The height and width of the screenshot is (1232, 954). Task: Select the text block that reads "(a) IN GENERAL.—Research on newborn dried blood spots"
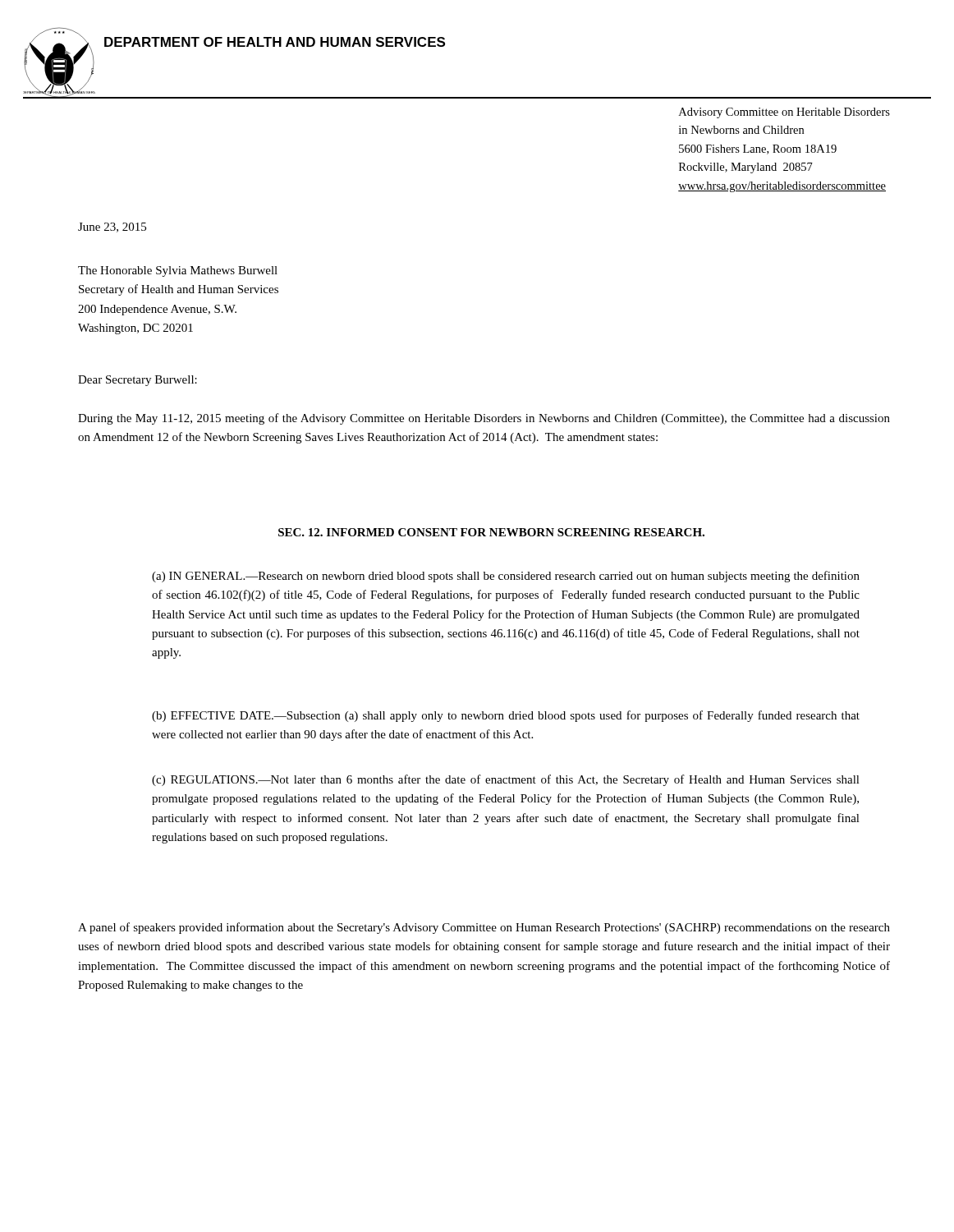click(506, 614)
